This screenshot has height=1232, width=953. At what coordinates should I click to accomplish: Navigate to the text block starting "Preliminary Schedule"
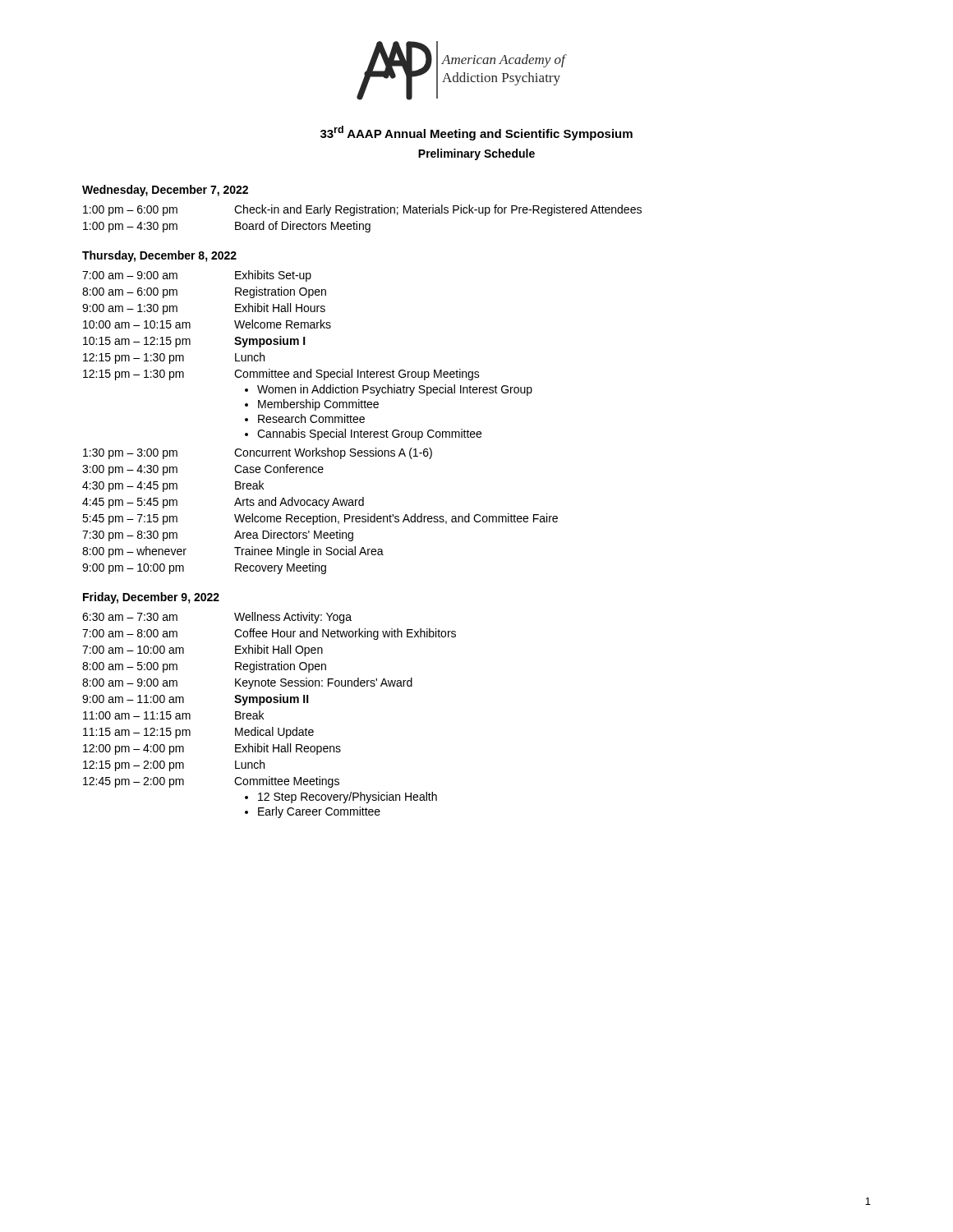pos(476,154)
